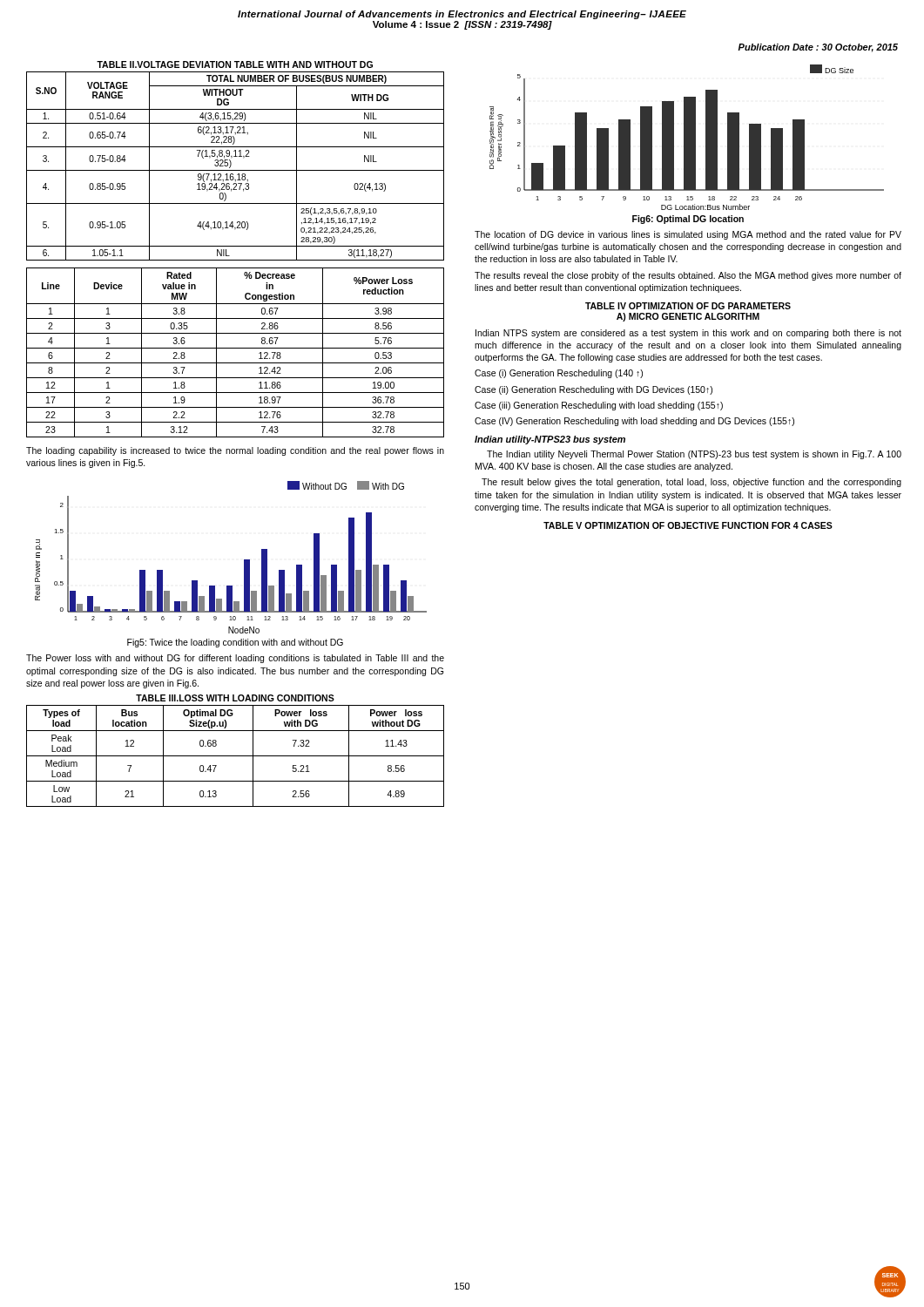This screenshot has height=1307, width=924.
Task: Point to the block beginning "The Indian utility Neyveli Thermal Power"
Action: 688,460
